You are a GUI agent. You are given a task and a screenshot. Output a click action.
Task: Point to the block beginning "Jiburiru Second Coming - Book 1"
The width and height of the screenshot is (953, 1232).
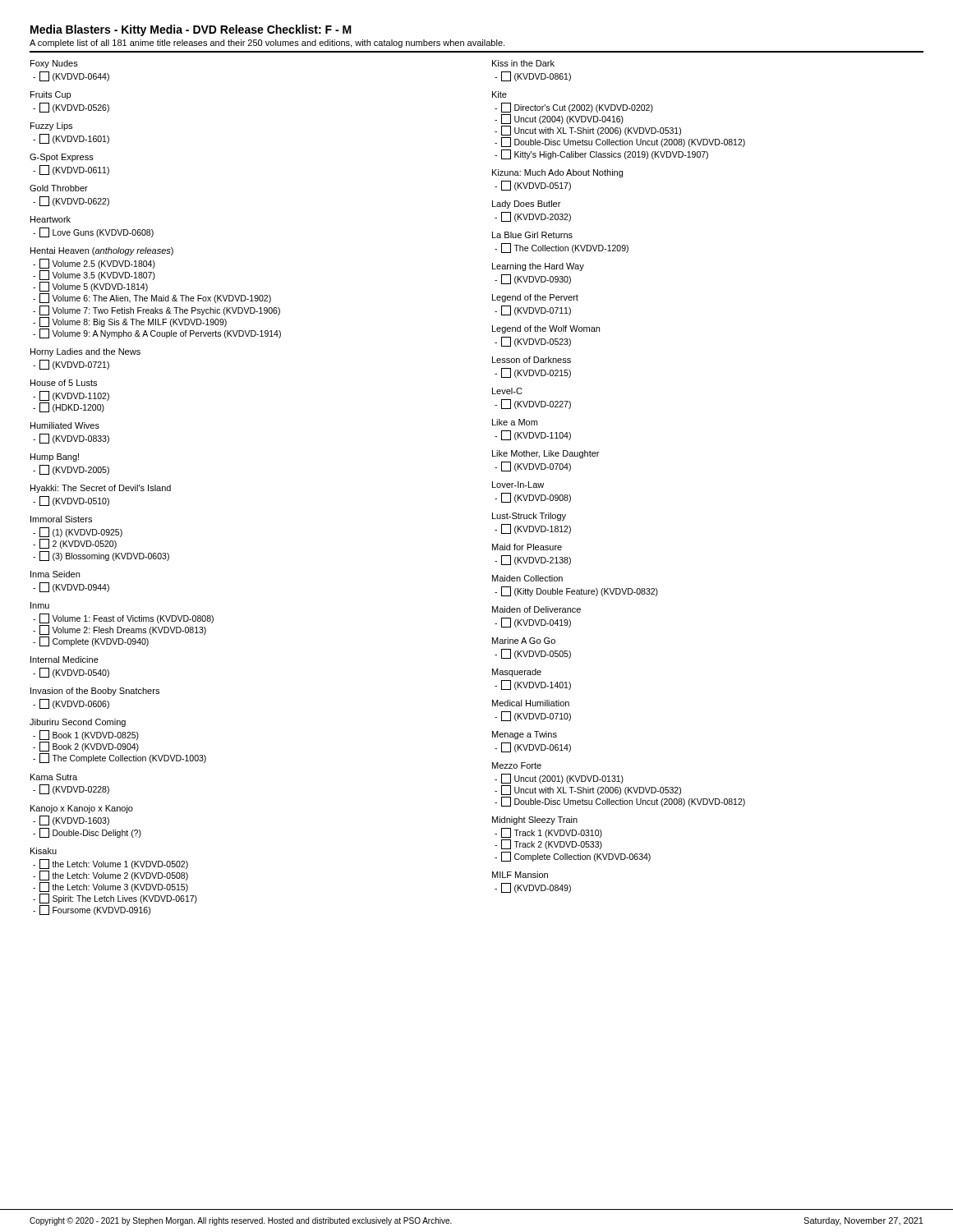tap(78, 723)
